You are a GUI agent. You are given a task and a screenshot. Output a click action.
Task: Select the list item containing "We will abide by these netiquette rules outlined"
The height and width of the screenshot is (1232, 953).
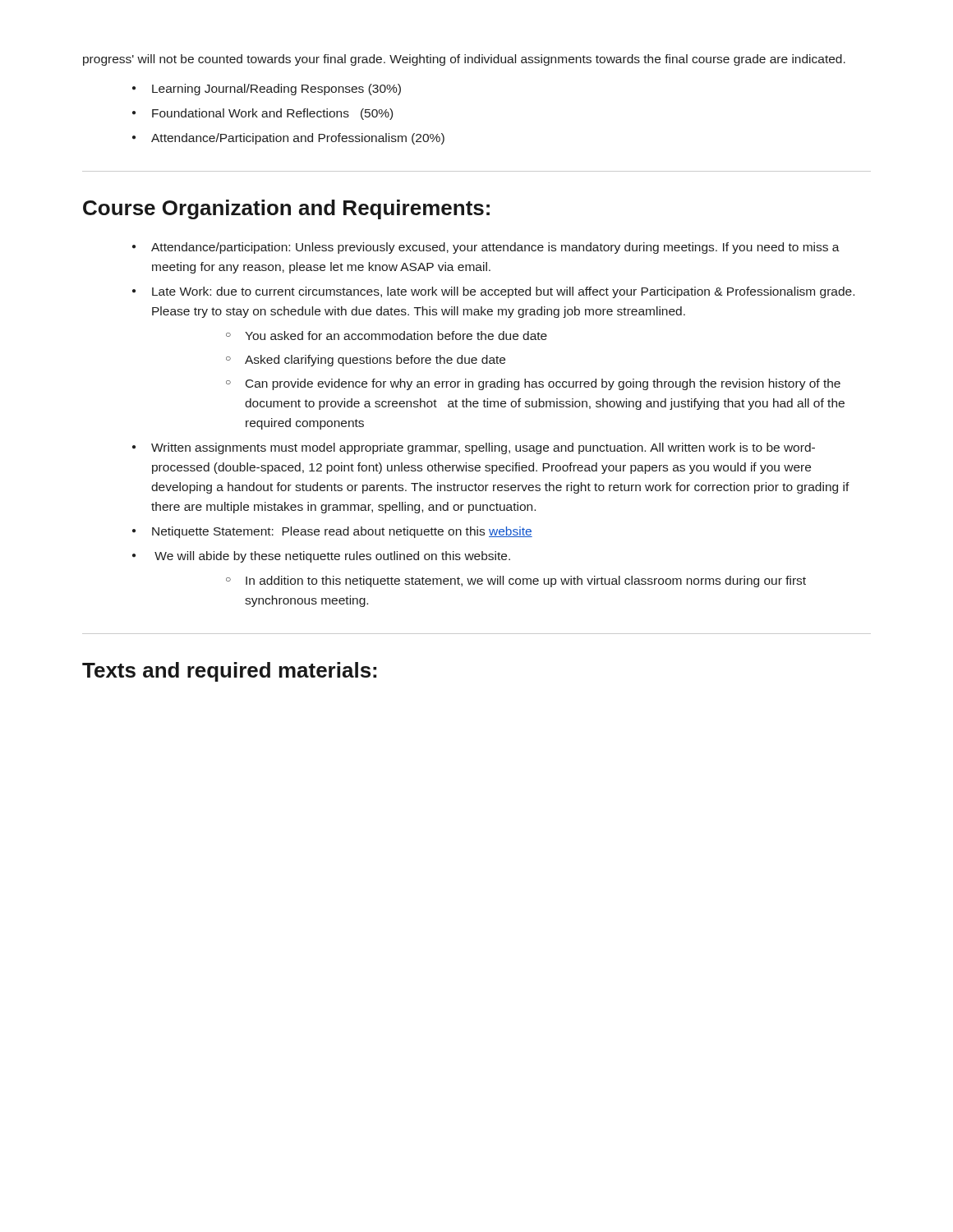tap(511, 580)
